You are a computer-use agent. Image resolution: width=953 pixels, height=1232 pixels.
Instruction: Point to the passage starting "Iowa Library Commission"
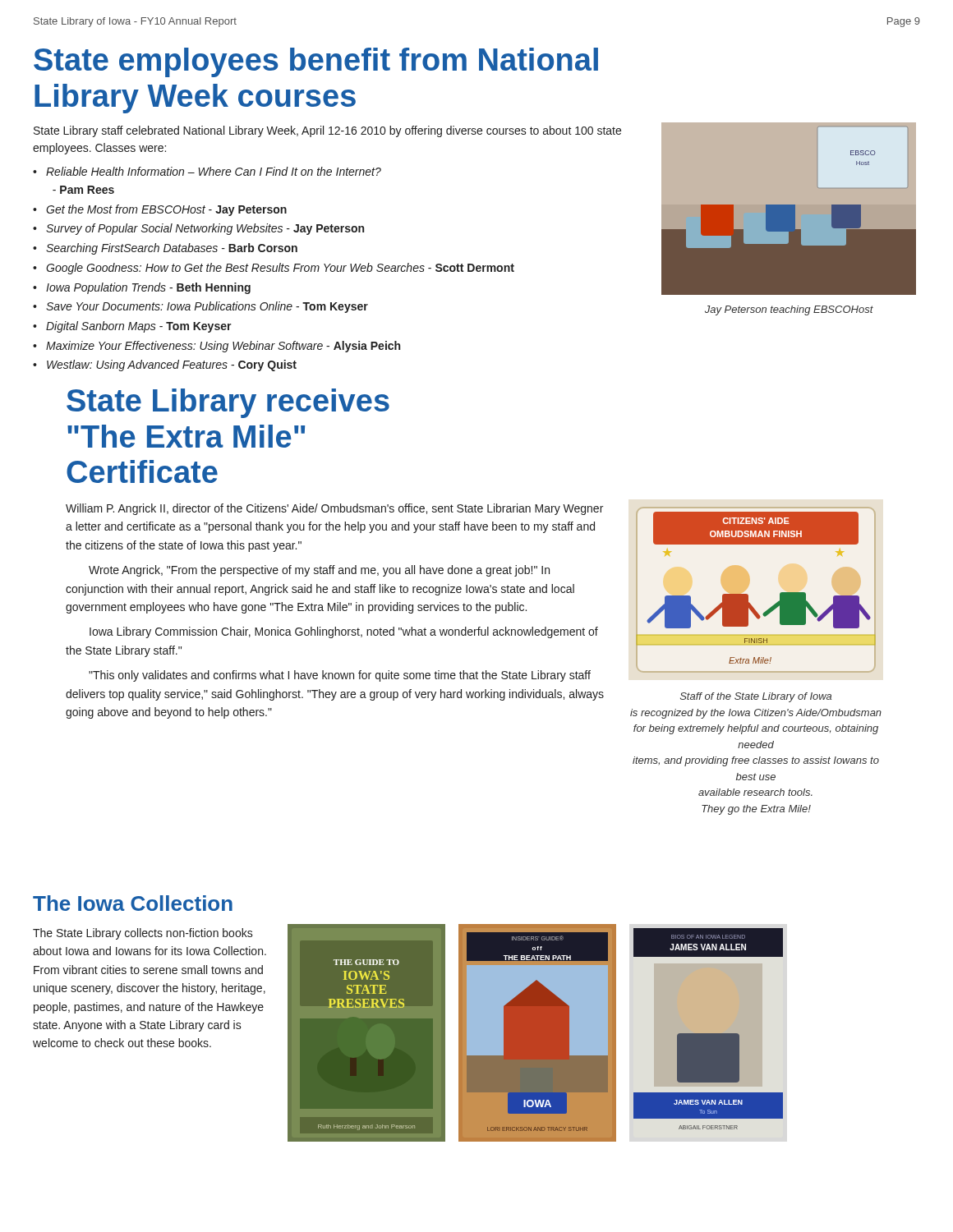pyautogui.click(x=332, y=641)
